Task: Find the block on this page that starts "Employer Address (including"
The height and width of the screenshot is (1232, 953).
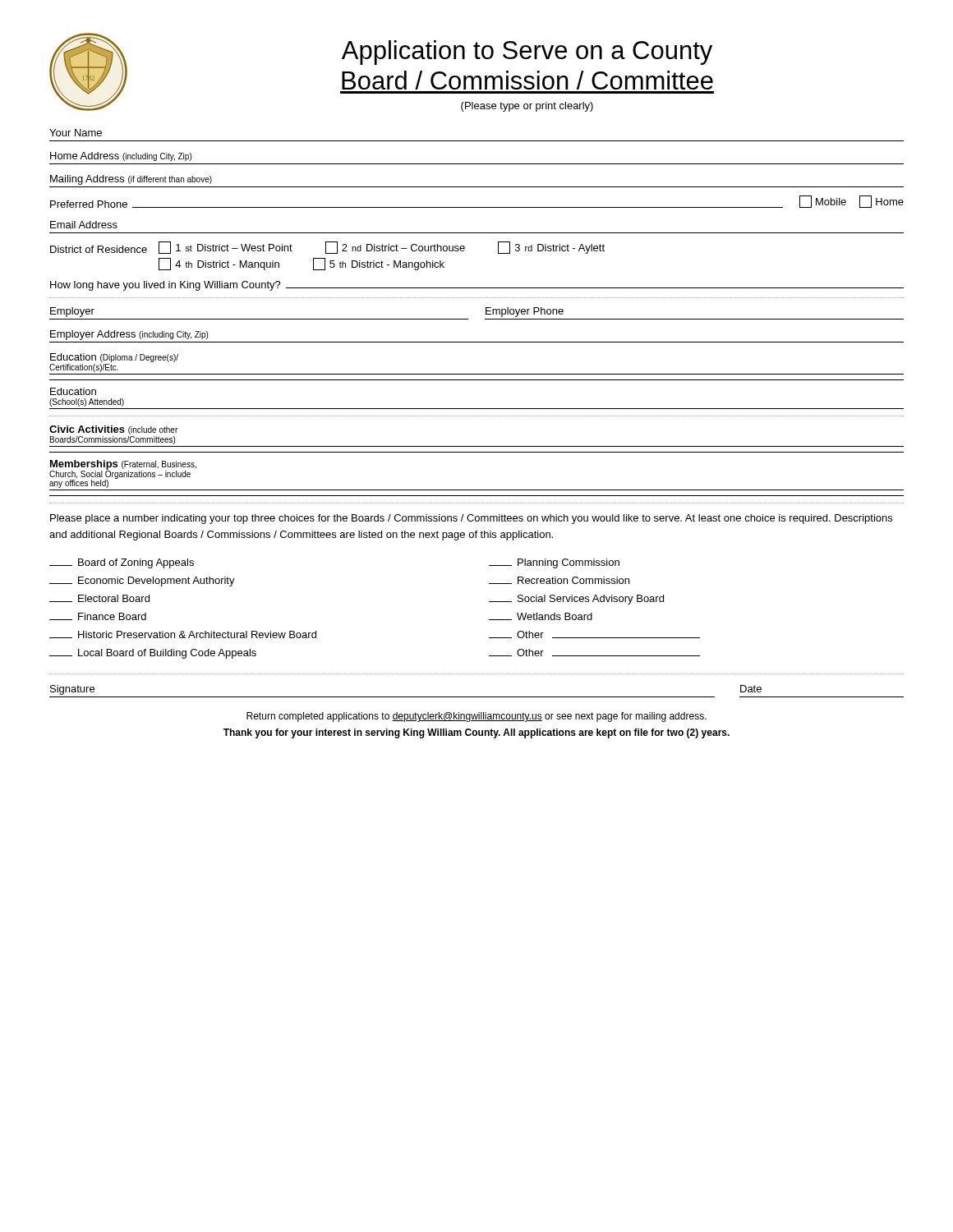Action: [129, 334]
